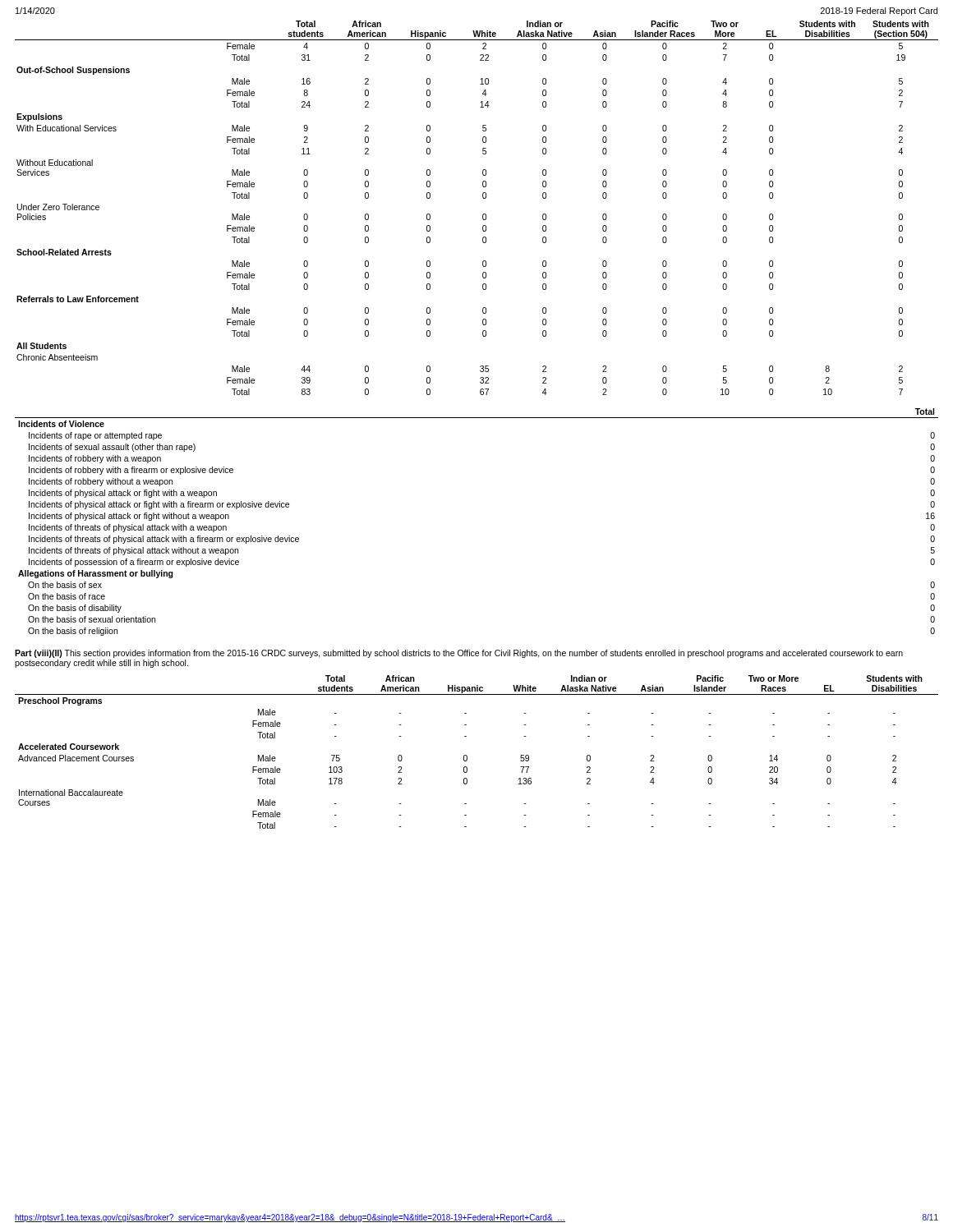Find the table that mentions "Incidents of robbery"
The height and width of the screenshot is (1232, 953).
pos(476,520)
